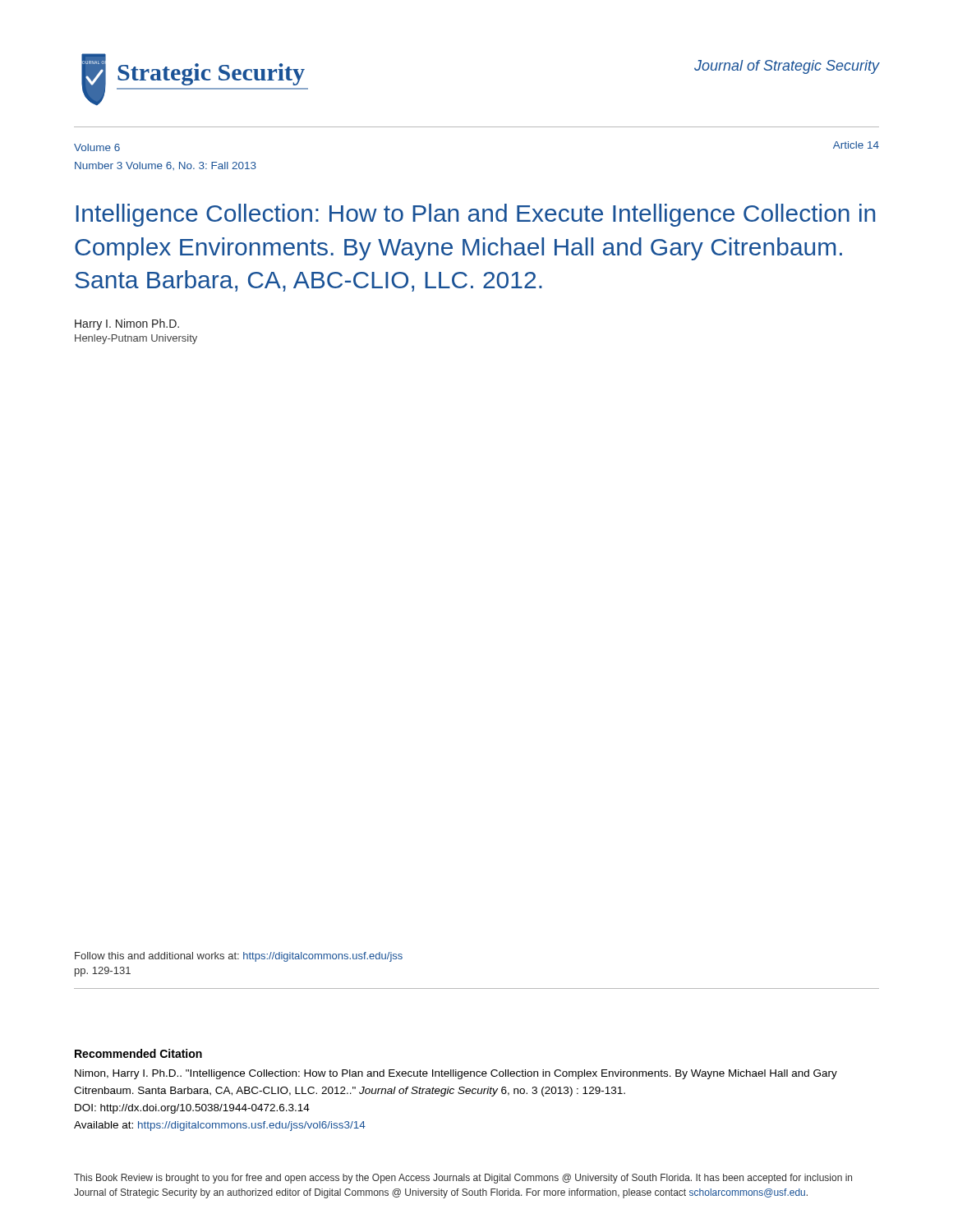Locate the text block with the text "Follow this and additional works"
Image resolution: width=953 pixels, height=1232 pixels.
[x=238, y=956]
